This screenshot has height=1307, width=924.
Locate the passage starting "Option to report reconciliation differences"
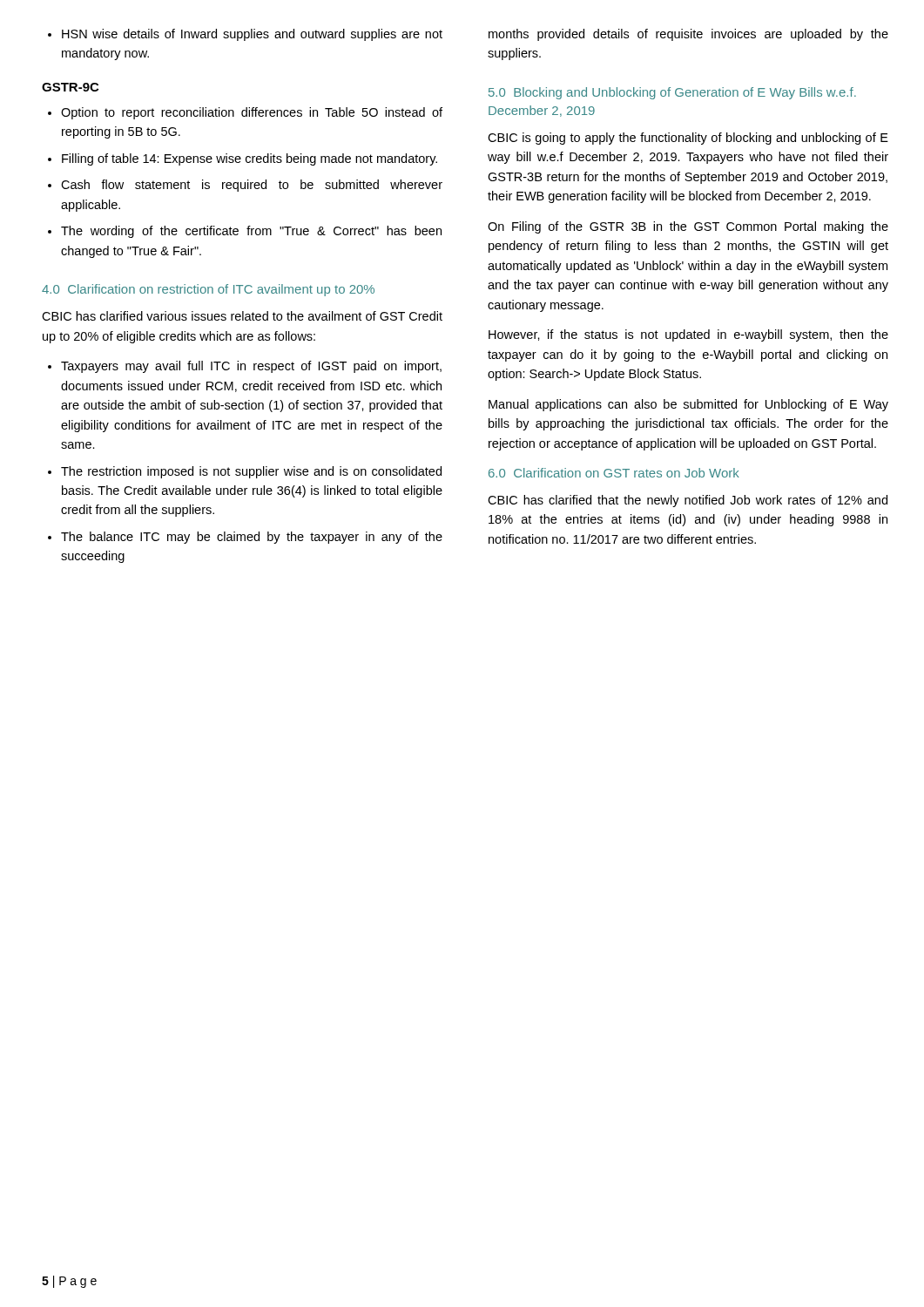(252, 122)
